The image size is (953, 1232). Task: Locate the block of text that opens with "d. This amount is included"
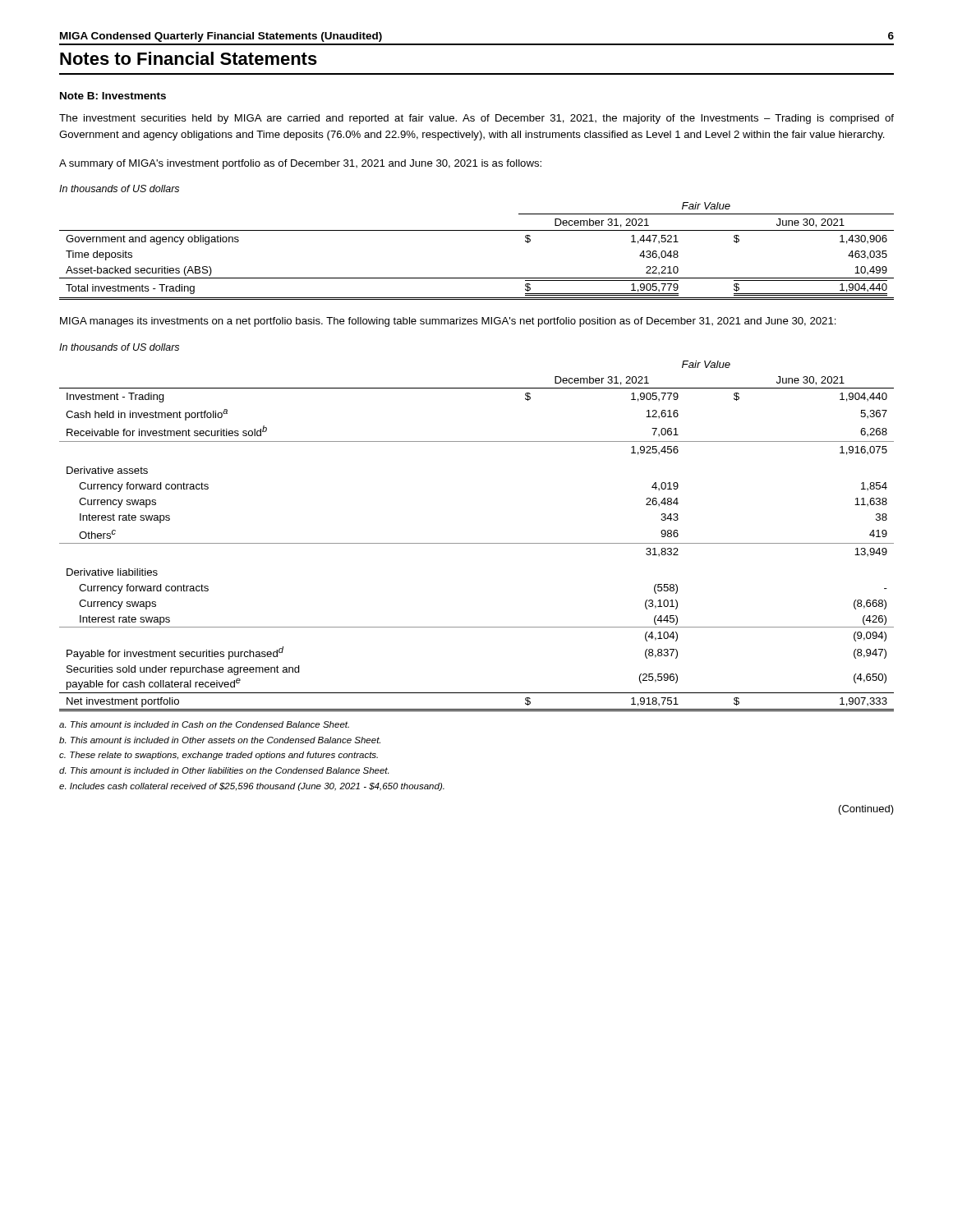(x=224, y=770)
